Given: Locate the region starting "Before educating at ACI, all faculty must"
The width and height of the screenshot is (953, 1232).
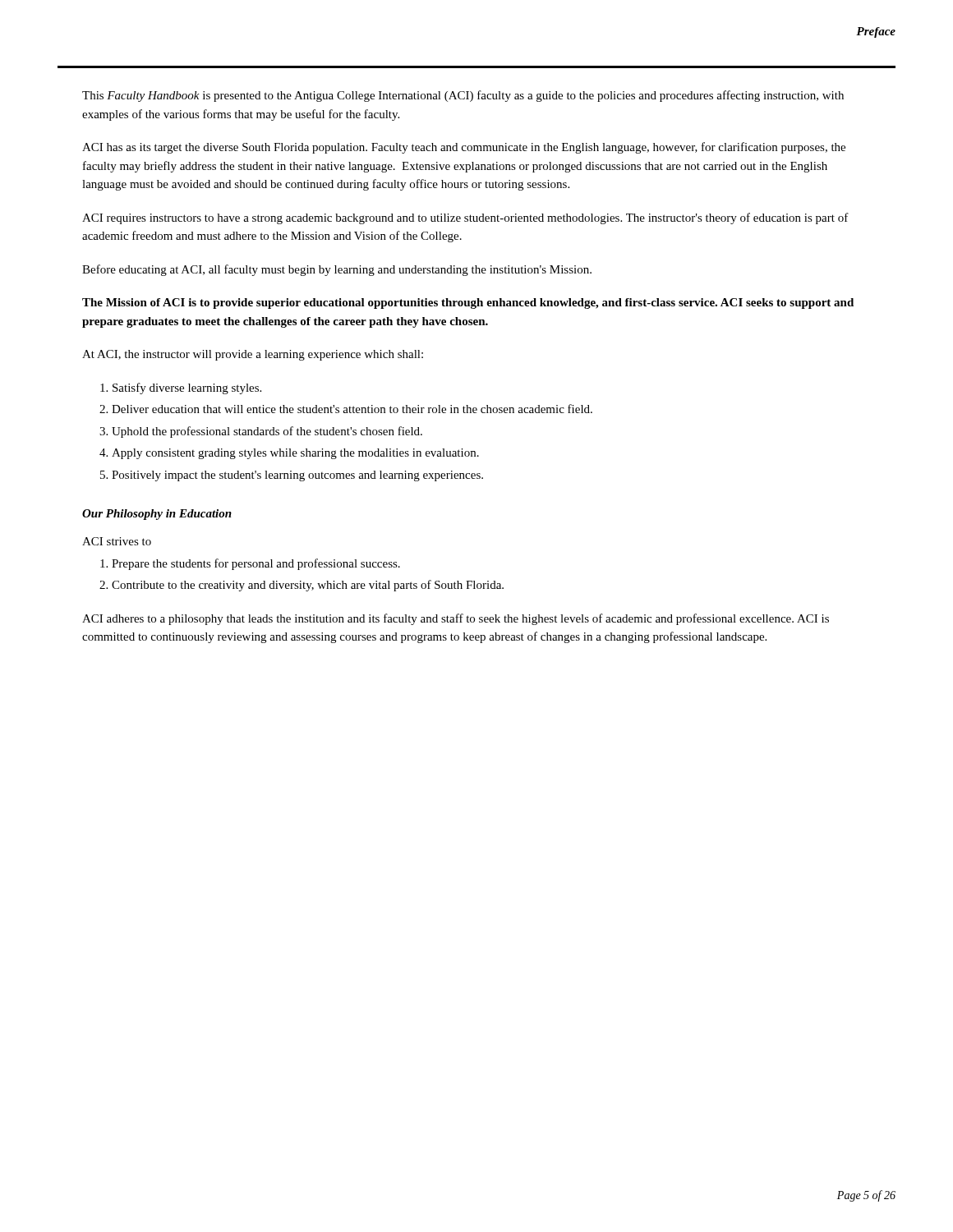Looking at the screenshot, I should pos(337,269).
